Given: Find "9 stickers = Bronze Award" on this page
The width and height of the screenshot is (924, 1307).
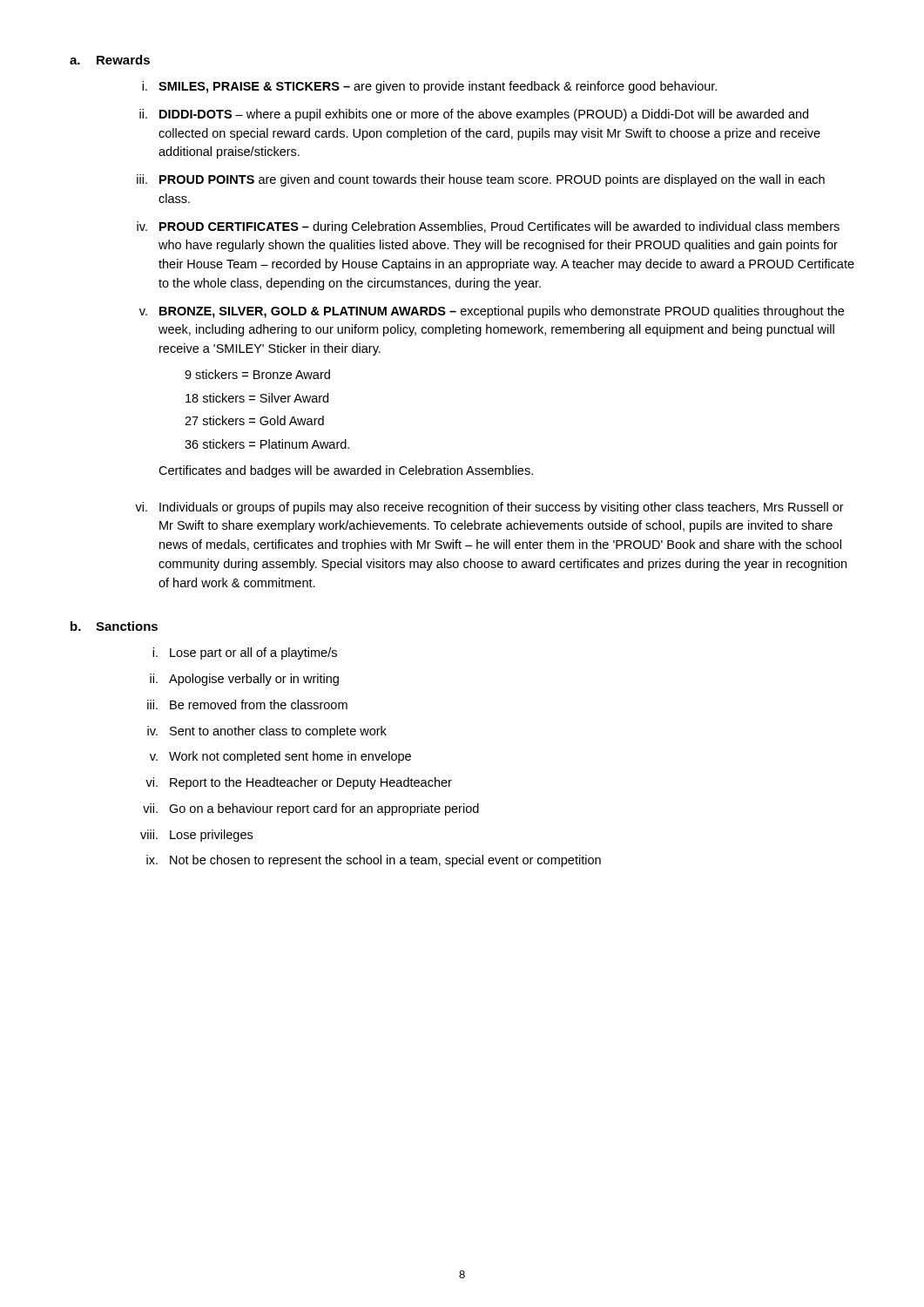Looking at the screenshot, I should click(257, 374).
